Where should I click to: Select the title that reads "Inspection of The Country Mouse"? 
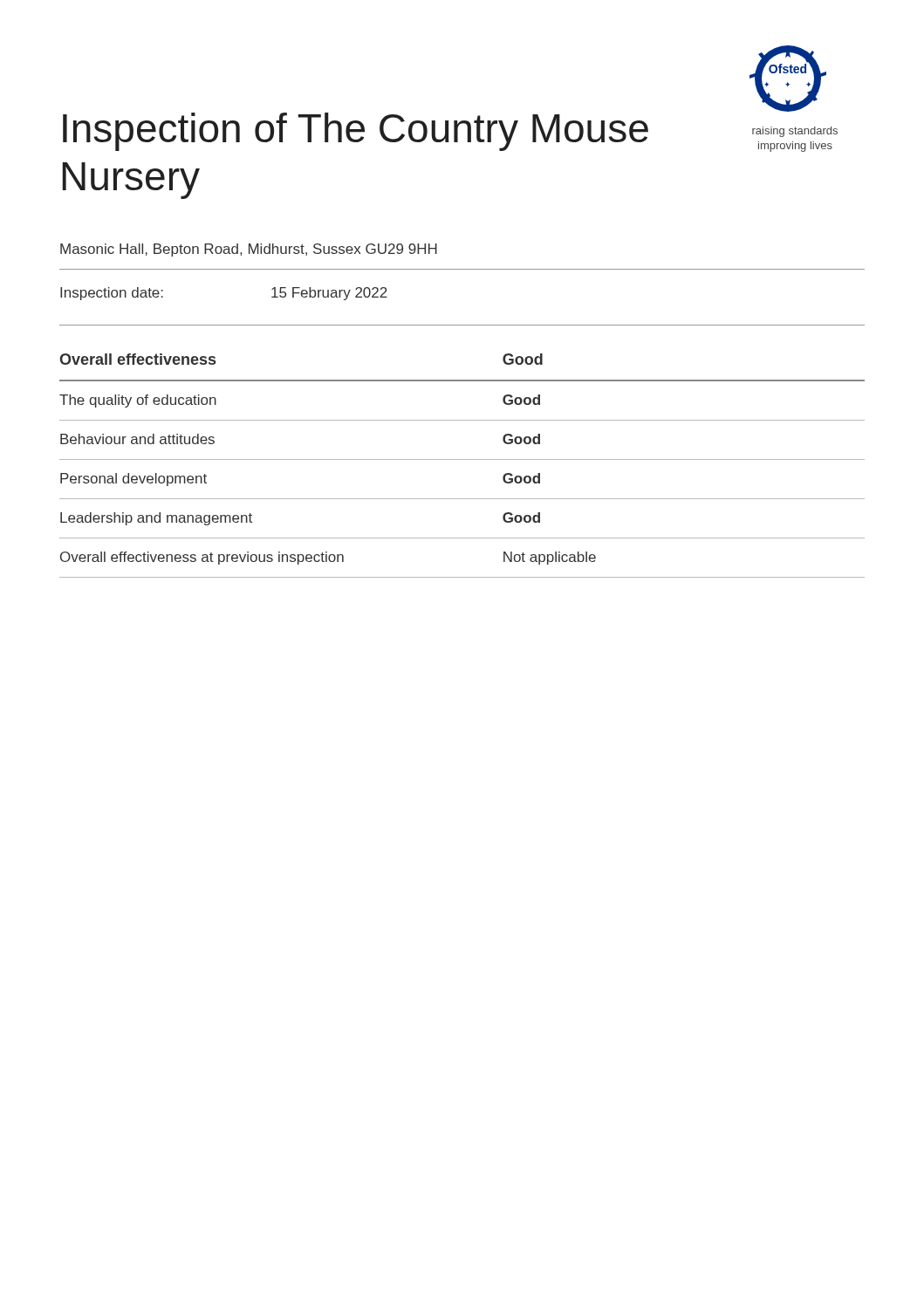click(387, 153)
